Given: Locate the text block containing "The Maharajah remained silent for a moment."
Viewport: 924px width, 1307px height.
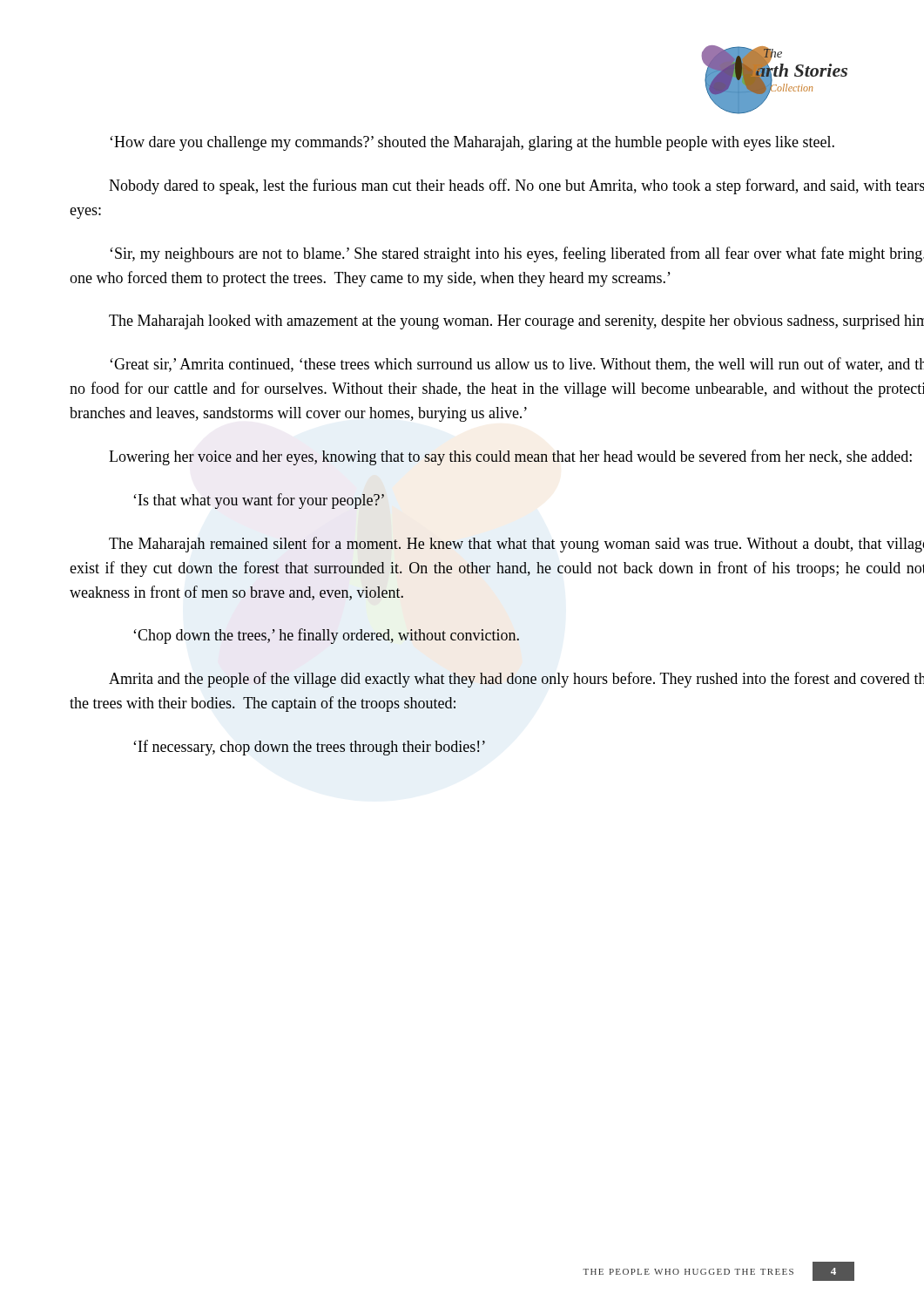Looking at the screenshot, I should tap(497, 568).
